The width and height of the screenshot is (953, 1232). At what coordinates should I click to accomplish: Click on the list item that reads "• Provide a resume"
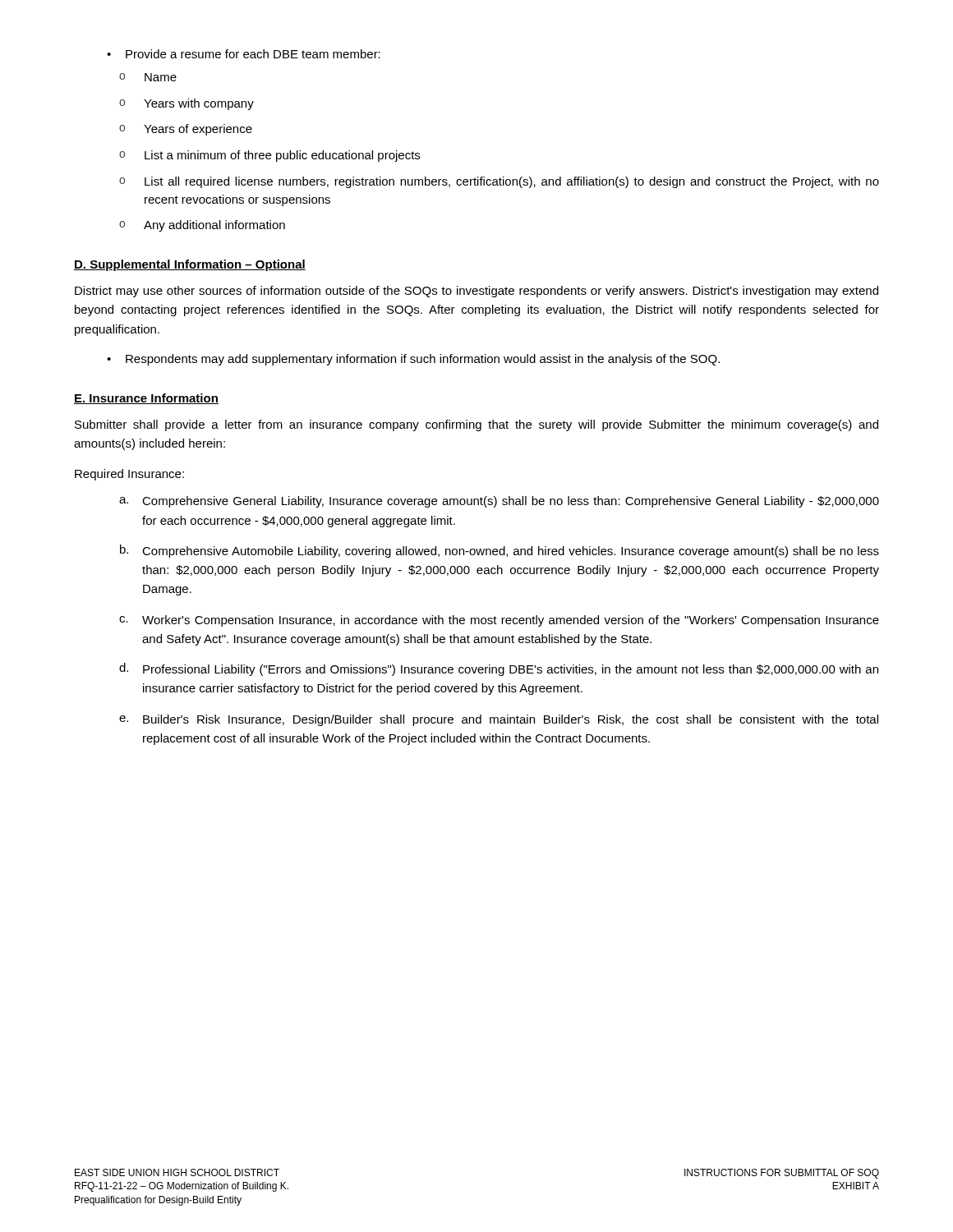[244, 54]
